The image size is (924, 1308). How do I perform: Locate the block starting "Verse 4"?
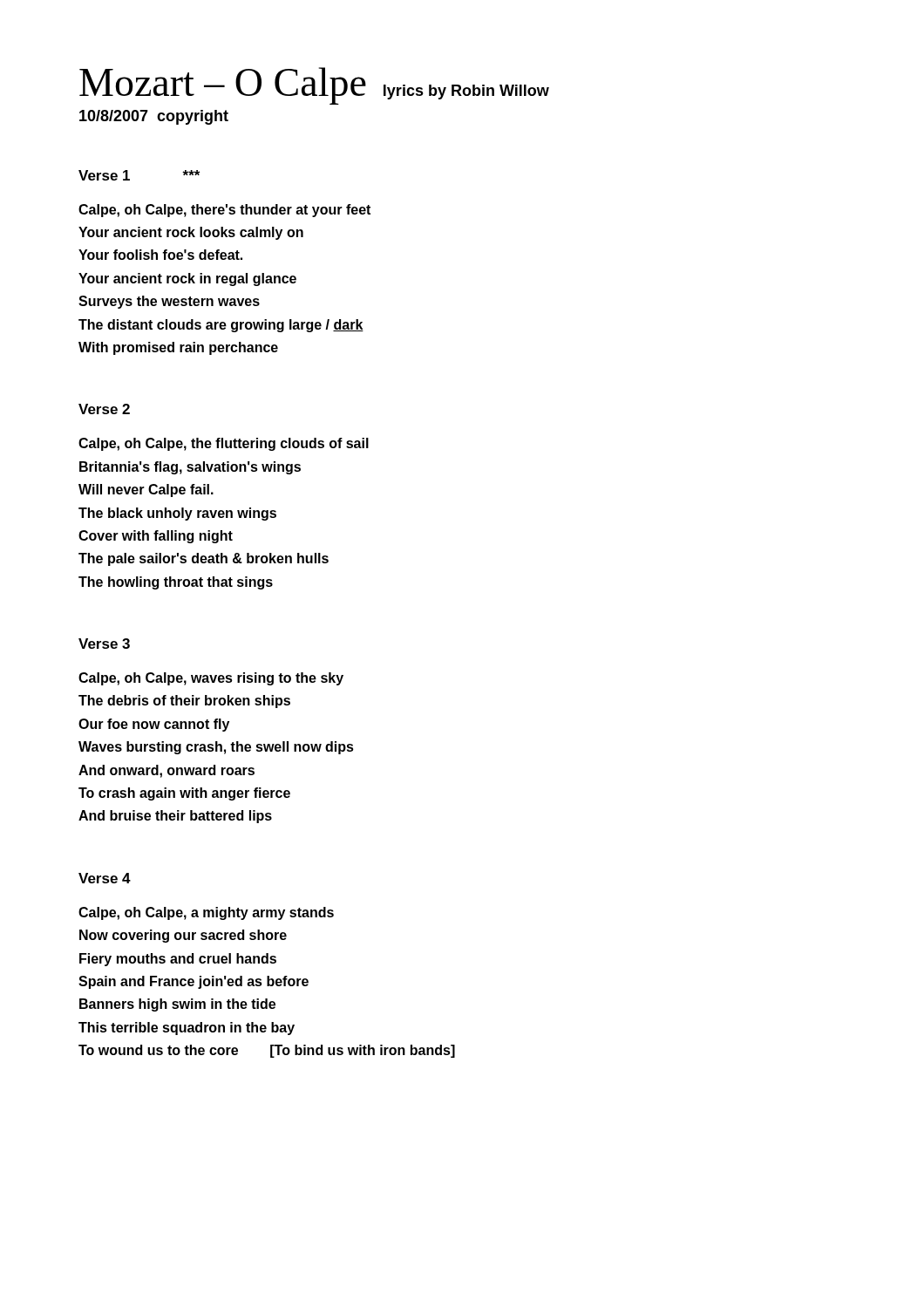[x=104, y=879]
